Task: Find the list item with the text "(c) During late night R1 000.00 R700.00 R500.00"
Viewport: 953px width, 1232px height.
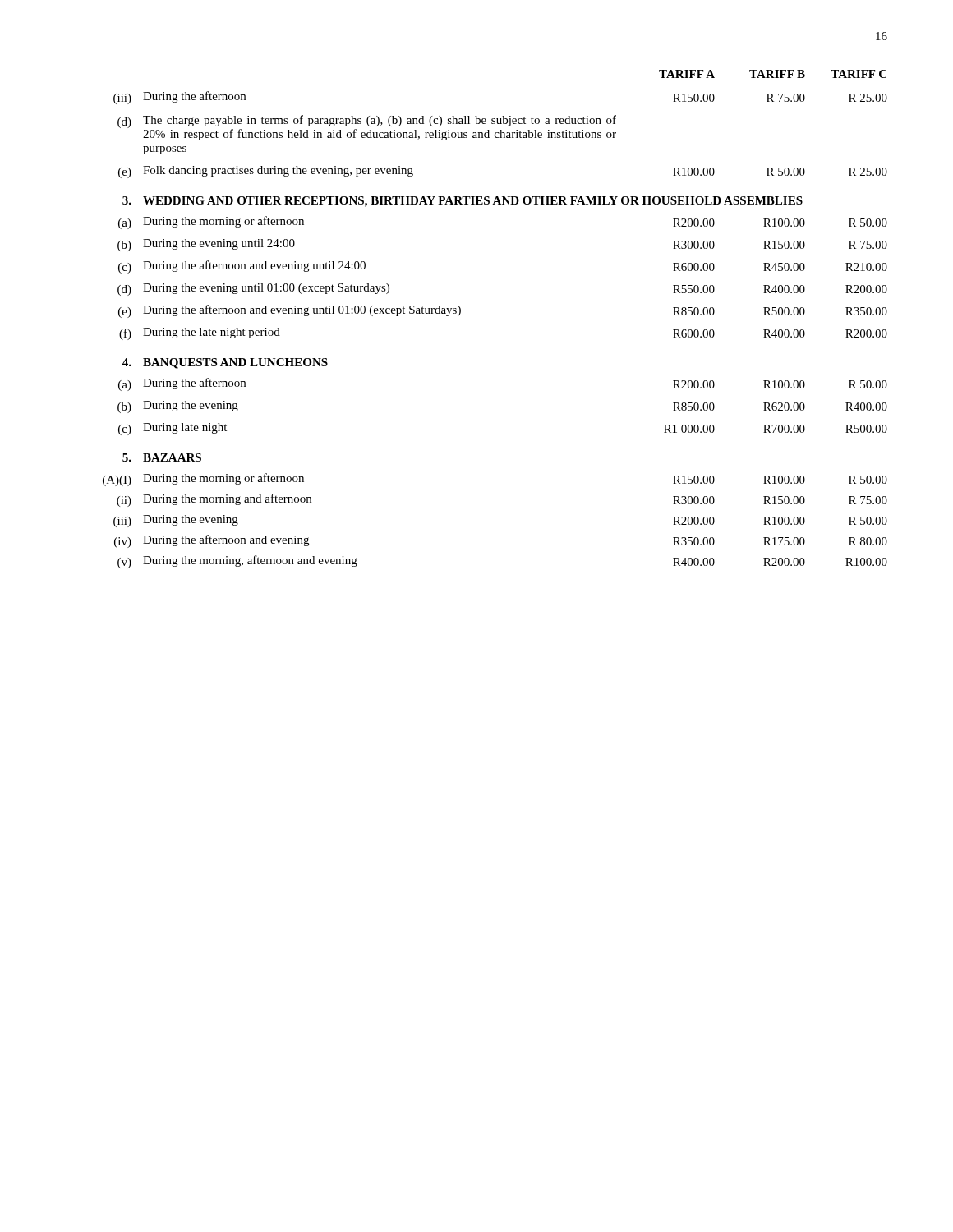Action: click(170, 429)
